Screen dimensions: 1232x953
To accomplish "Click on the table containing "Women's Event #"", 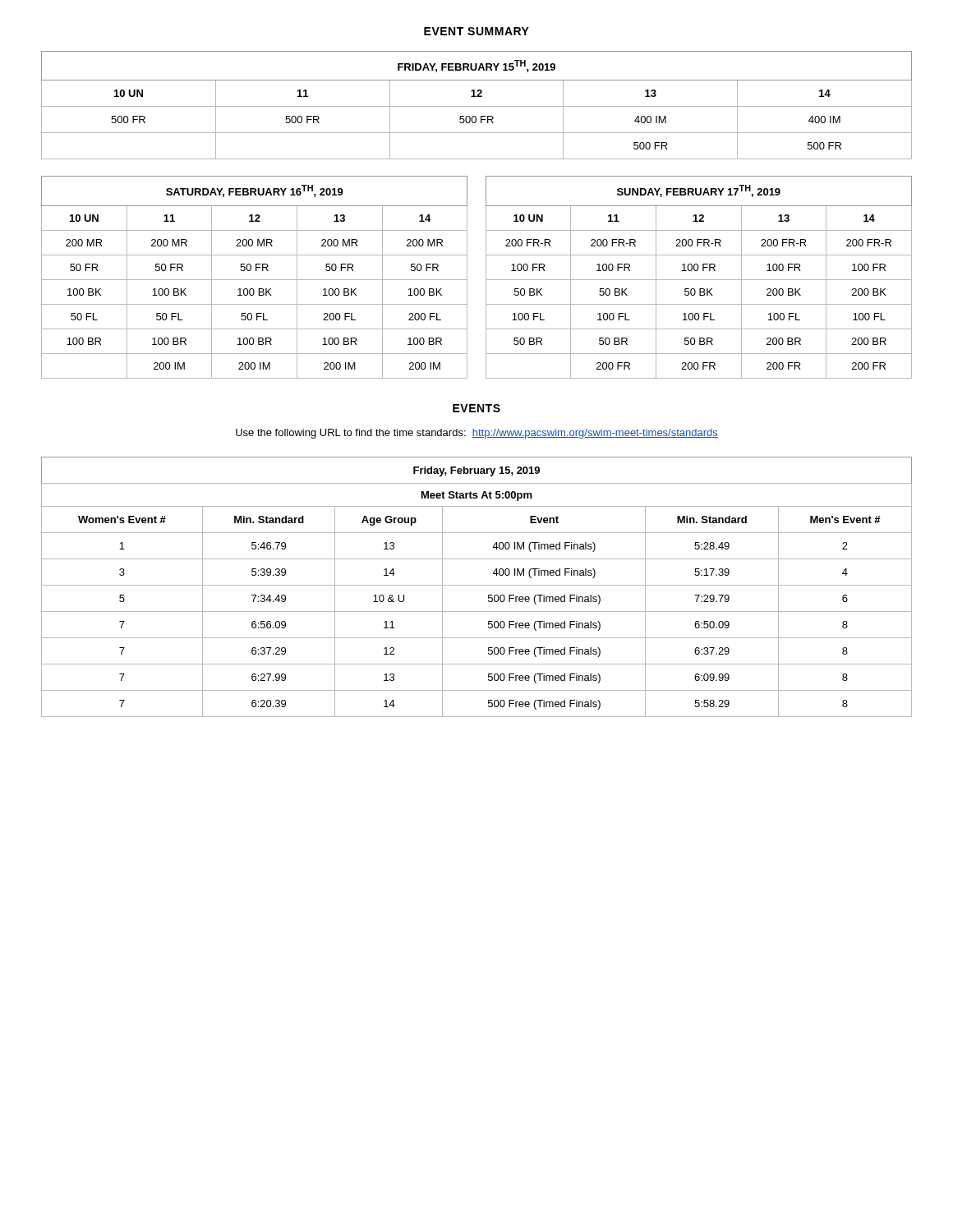I will tap(476, 587).
